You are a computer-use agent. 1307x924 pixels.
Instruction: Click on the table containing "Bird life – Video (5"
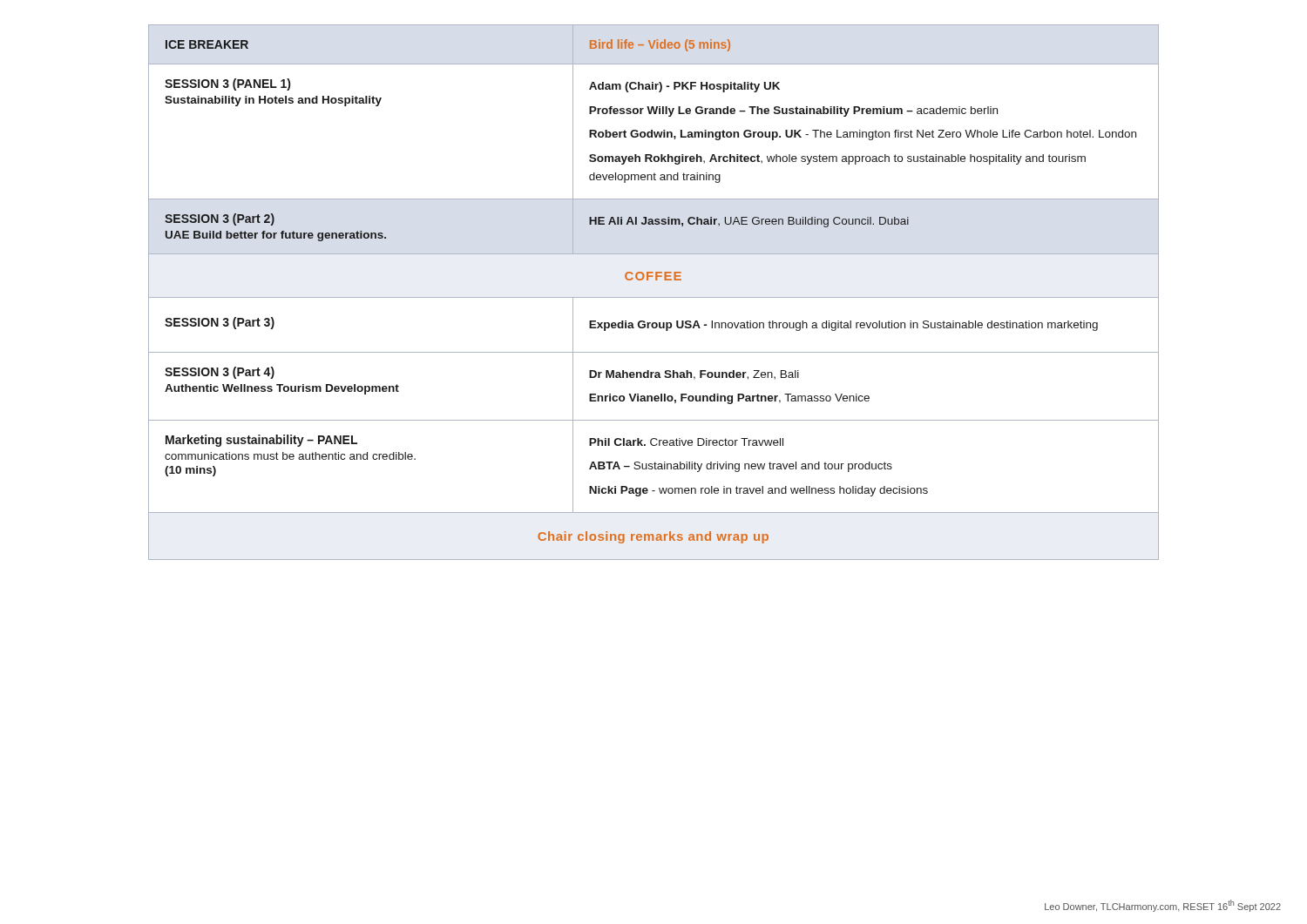point(654,292)
